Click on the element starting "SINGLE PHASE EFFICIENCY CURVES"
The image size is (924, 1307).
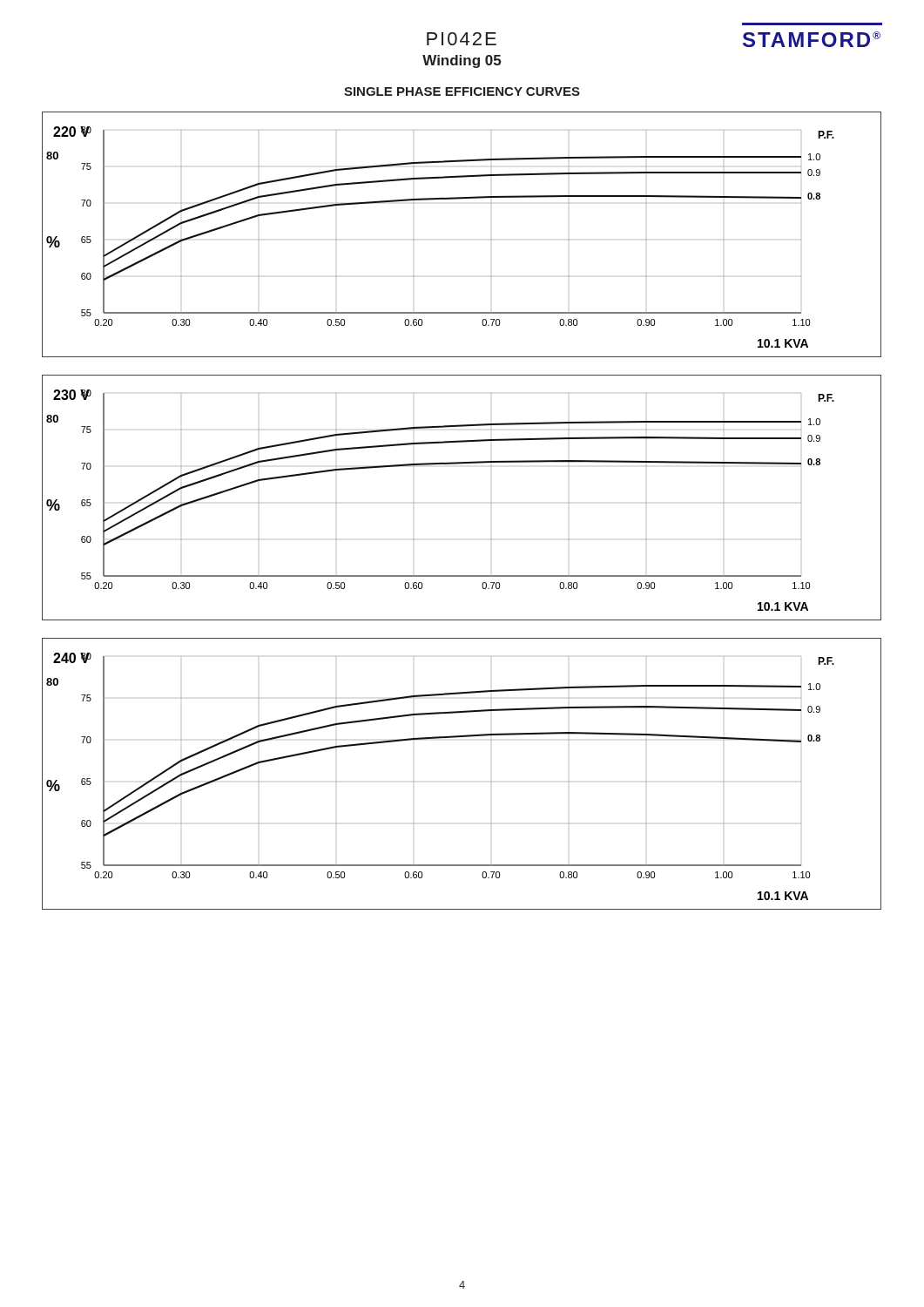[462, 91]
